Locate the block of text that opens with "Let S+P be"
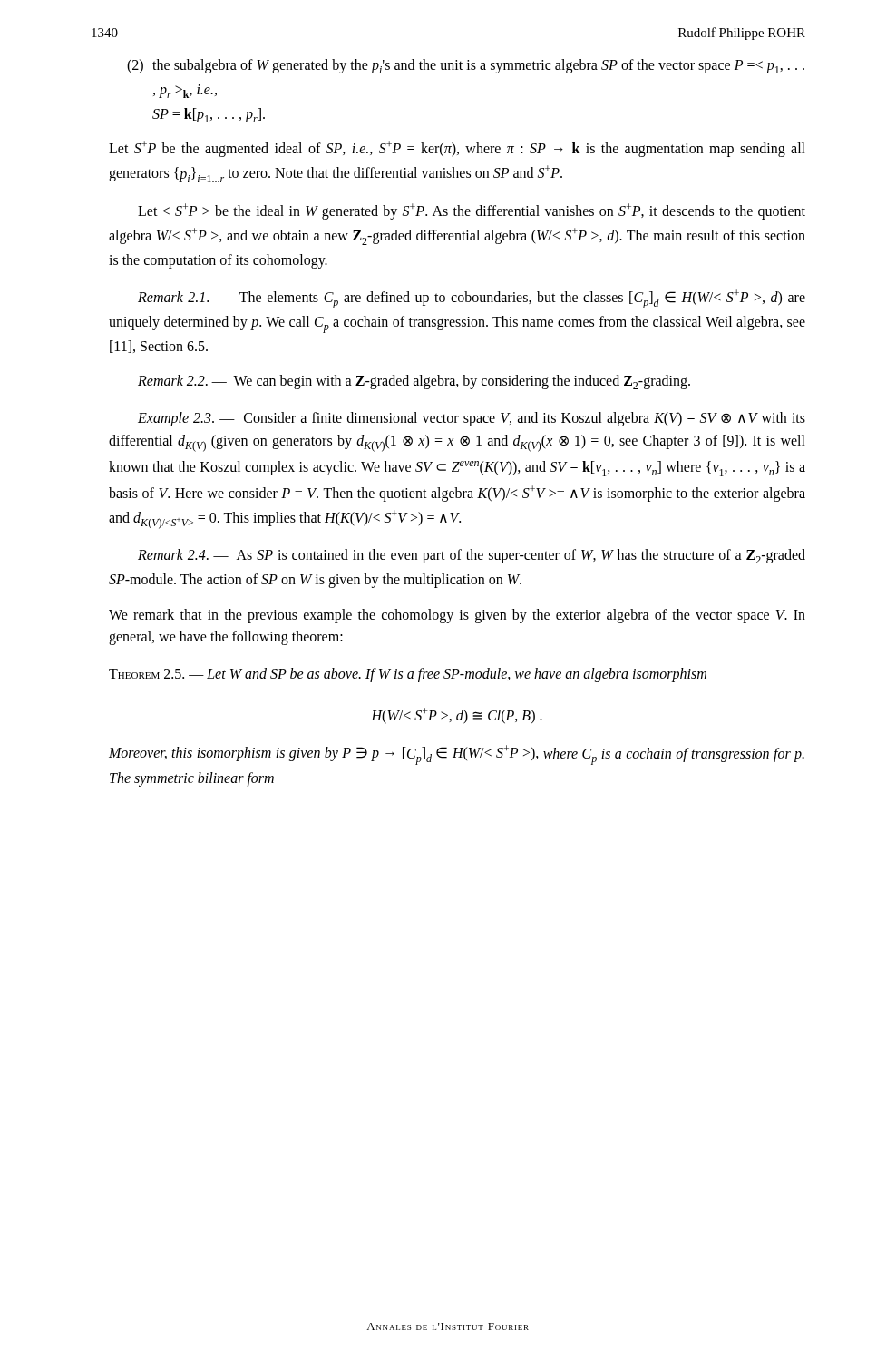The width and height of the screenshot is (896, 1361). click(457, 162)
